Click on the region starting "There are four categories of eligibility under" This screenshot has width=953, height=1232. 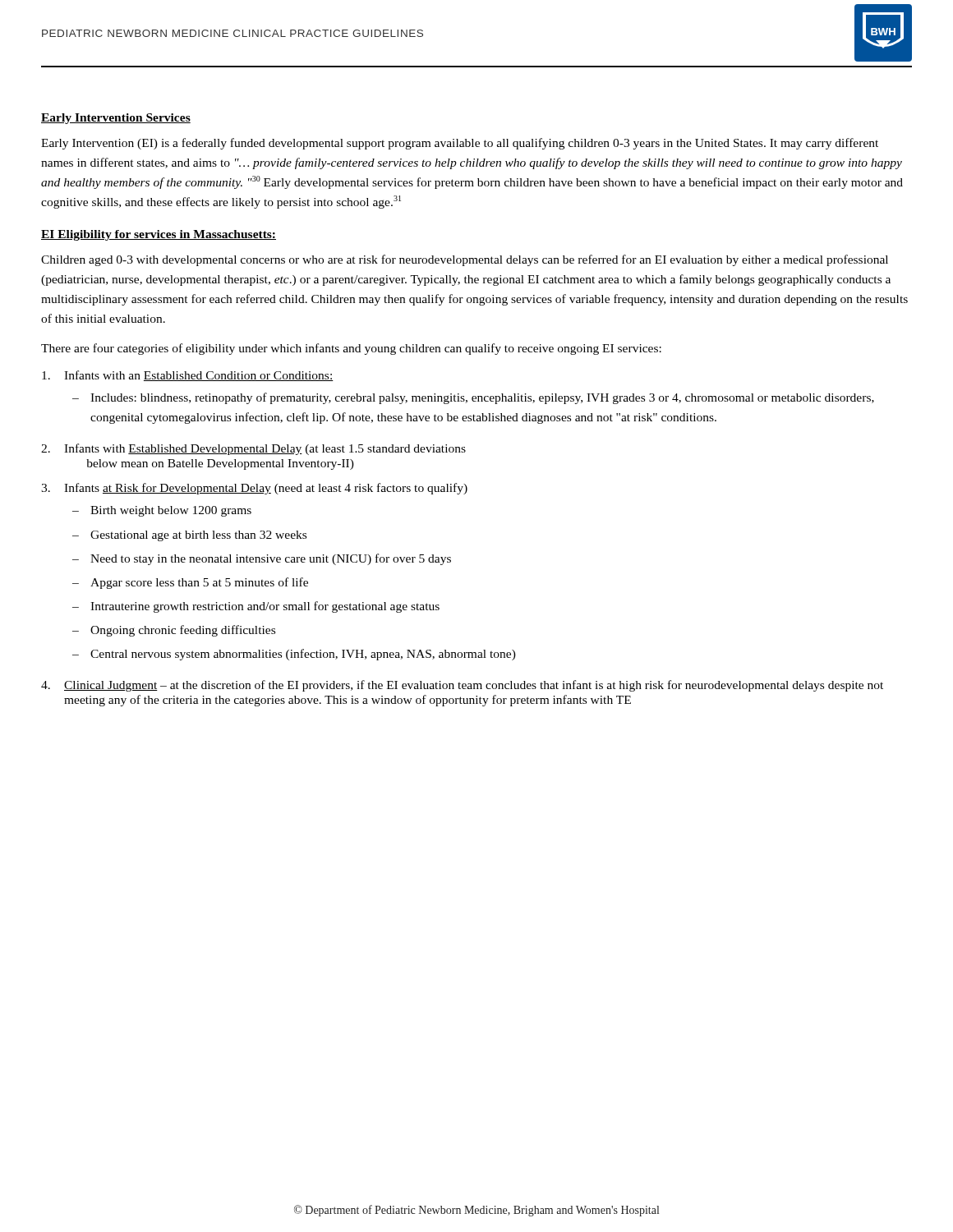tap(352, 348)
